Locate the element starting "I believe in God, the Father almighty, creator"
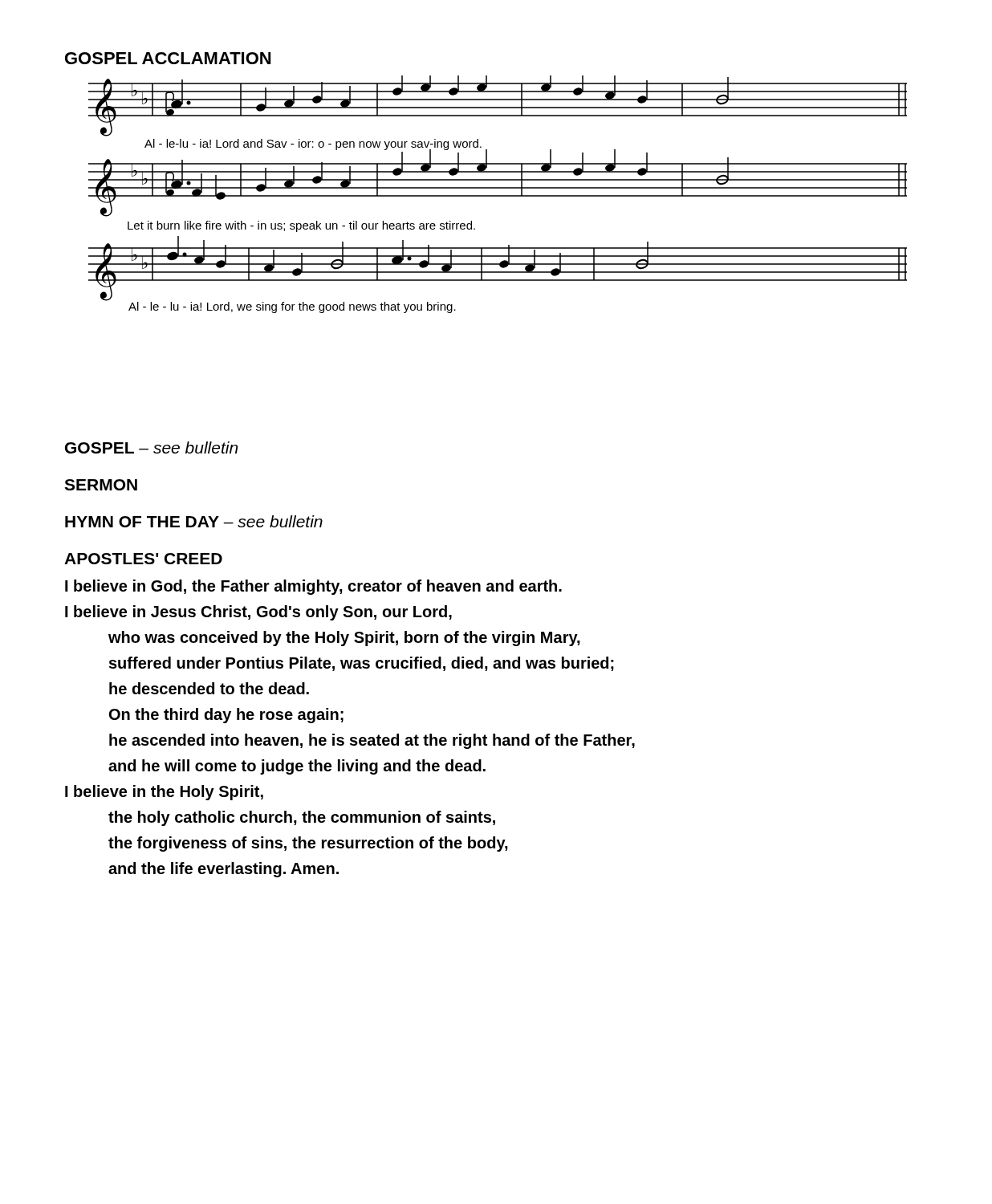 coord(496,727)
